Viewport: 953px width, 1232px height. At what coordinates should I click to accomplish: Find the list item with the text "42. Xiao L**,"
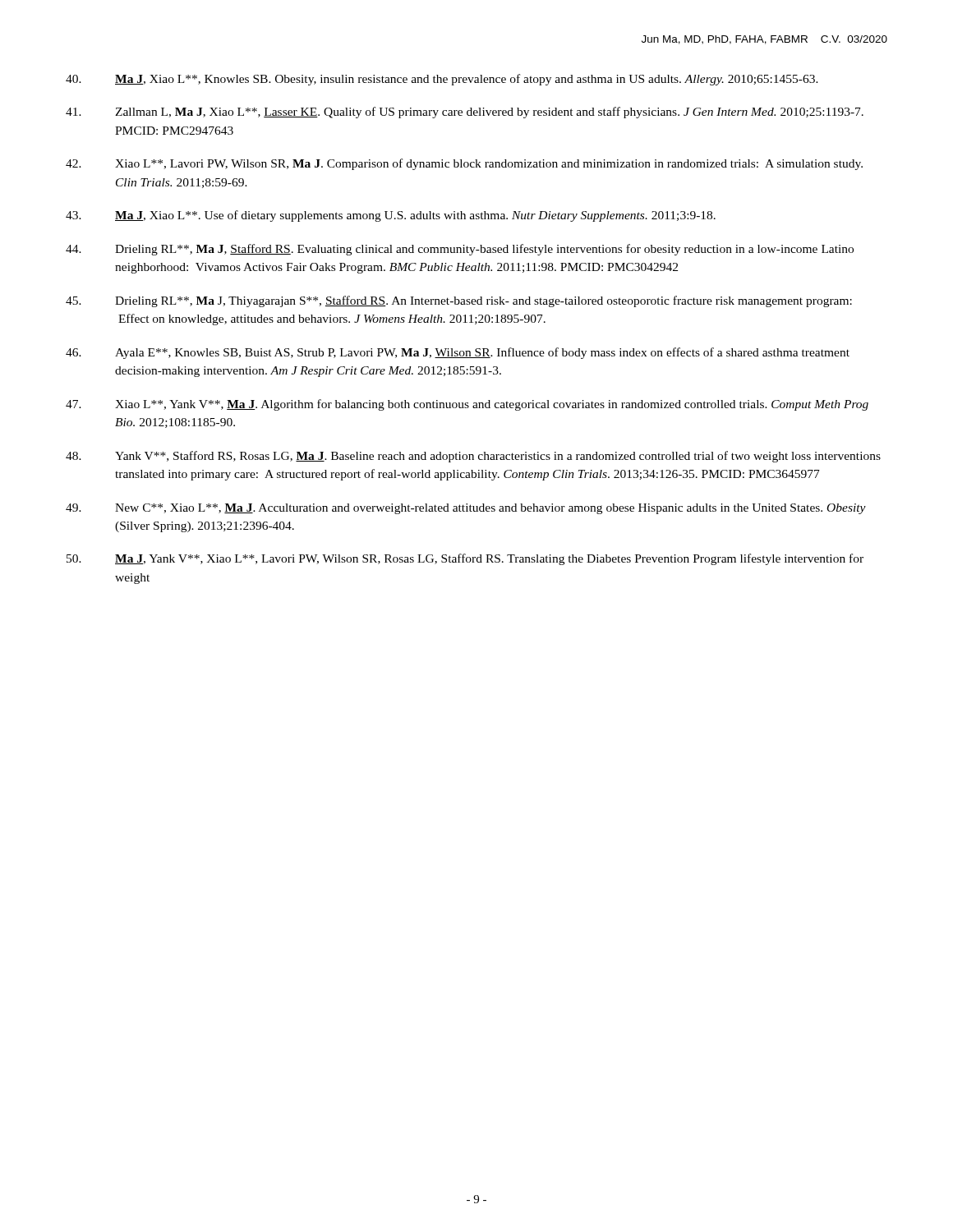pyautogui.click(x=476, y=173)
